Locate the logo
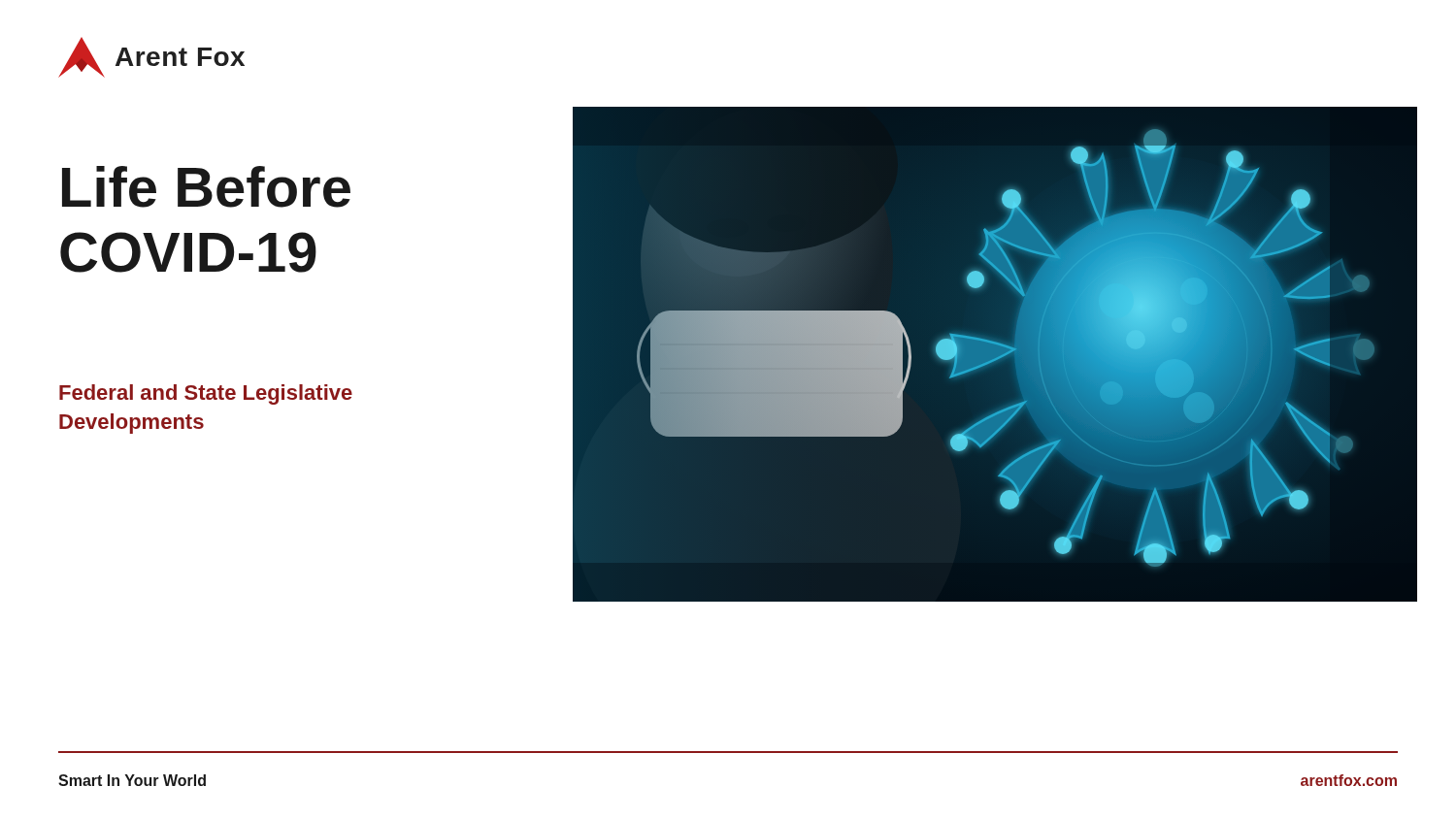Viewport: 1456px width, 819px height. pos(152,57)
